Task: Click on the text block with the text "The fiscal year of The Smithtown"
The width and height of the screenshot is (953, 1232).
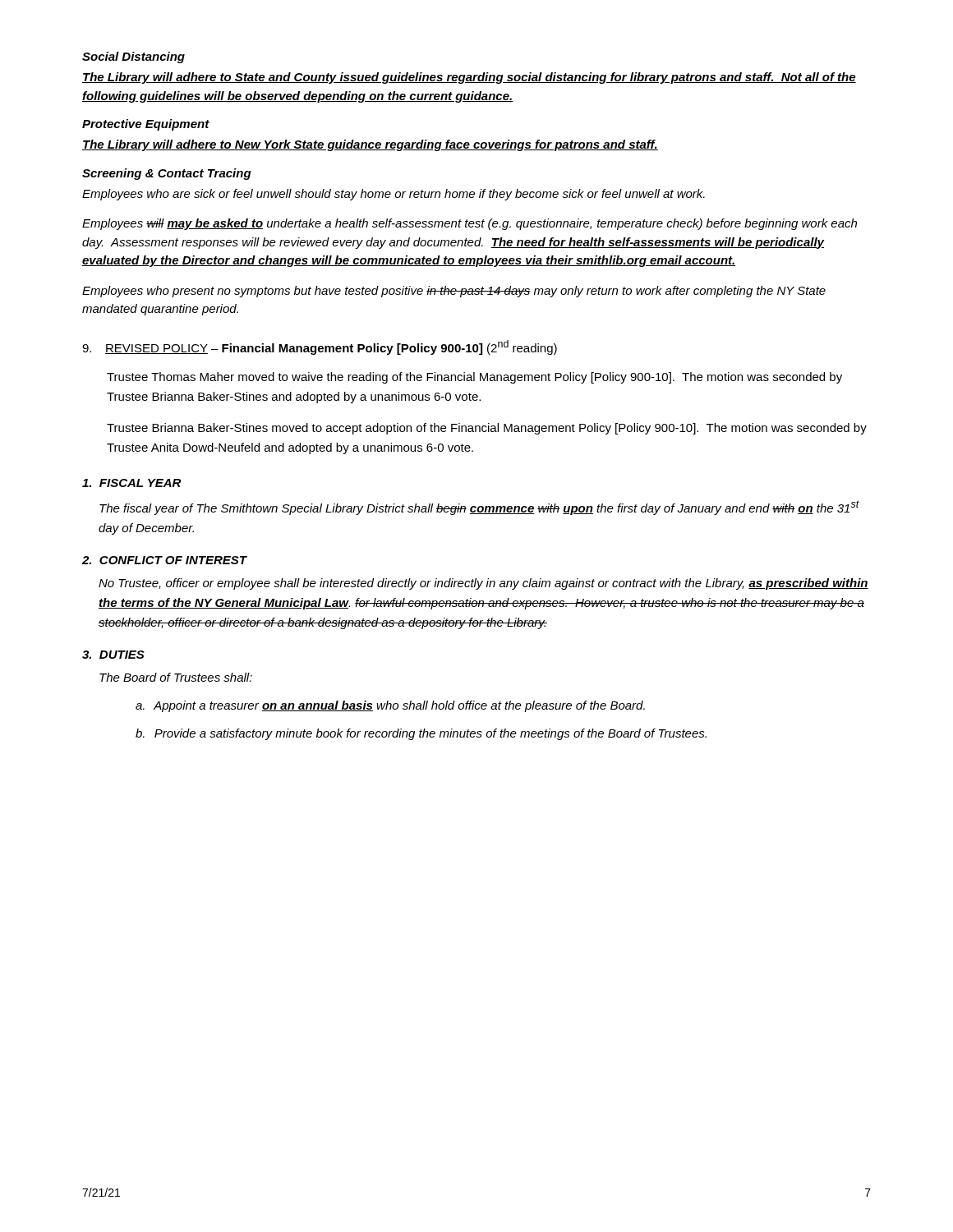Action: tap(479, 517)
